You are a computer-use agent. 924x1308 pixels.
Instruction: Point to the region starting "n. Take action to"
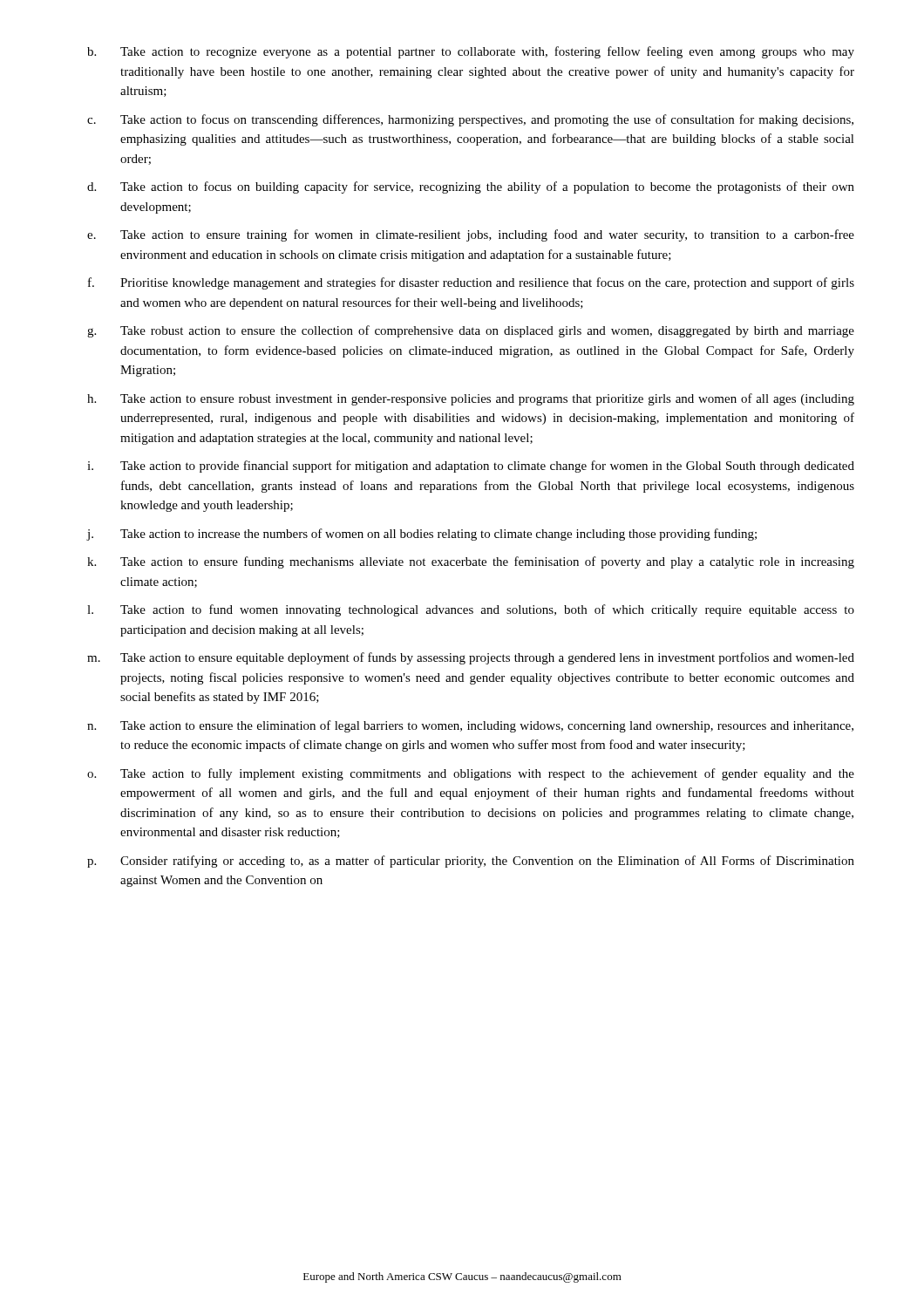coord(471,735)
